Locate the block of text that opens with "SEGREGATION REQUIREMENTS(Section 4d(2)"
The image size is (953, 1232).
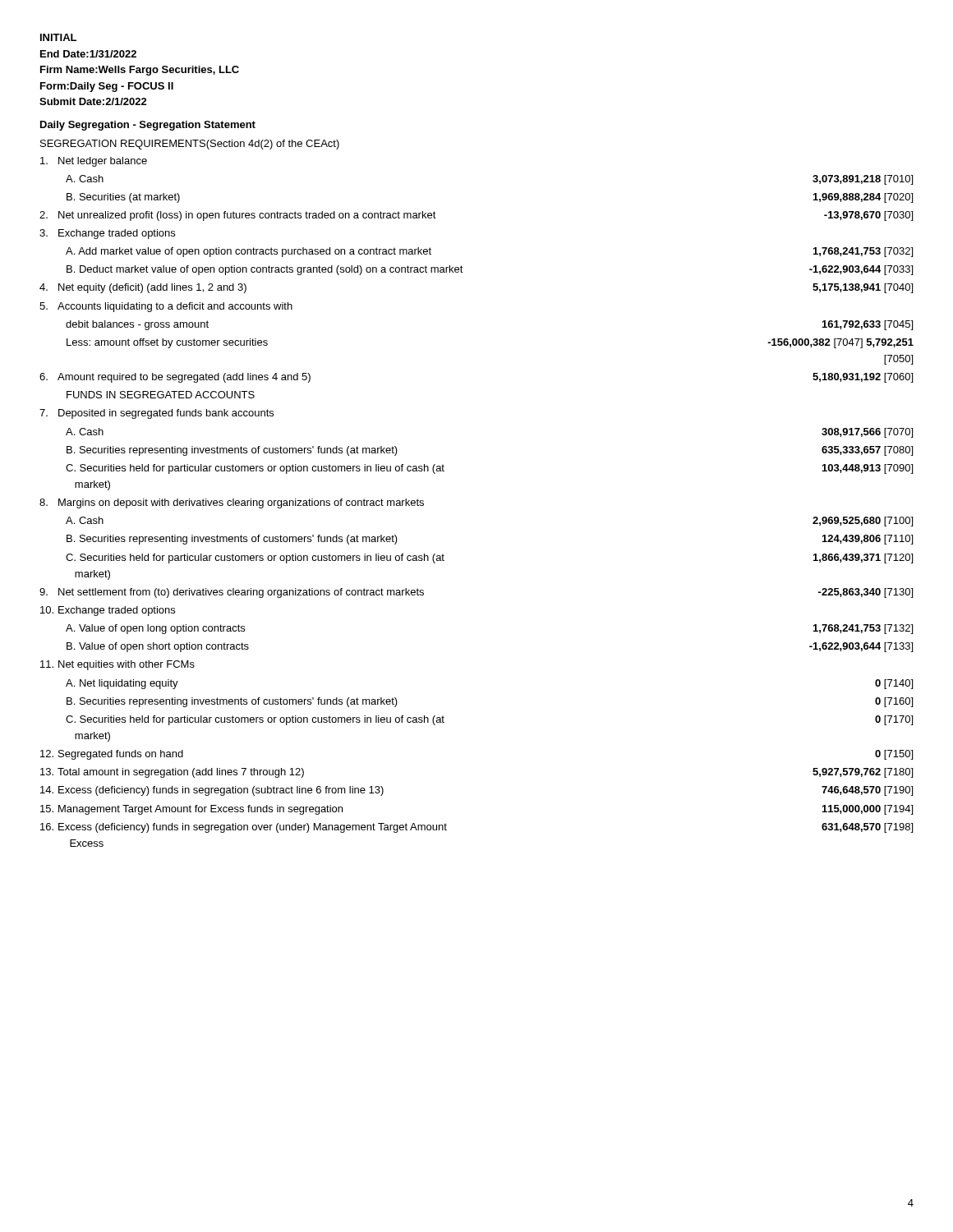click(190, 143)
